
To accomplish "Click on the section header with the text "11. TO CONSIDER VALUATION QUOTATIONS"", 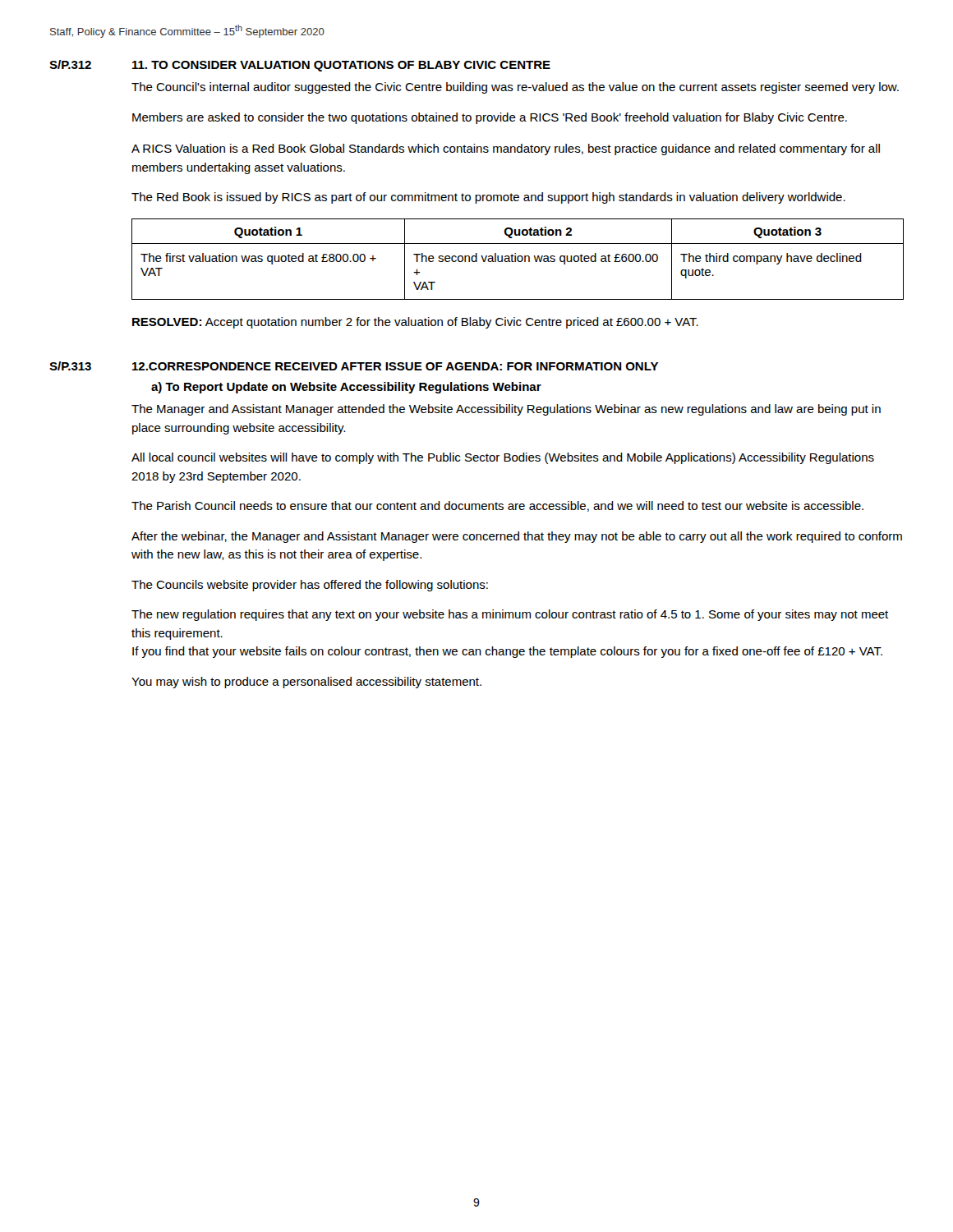I will pyautogui.click(x=341, y=64).
